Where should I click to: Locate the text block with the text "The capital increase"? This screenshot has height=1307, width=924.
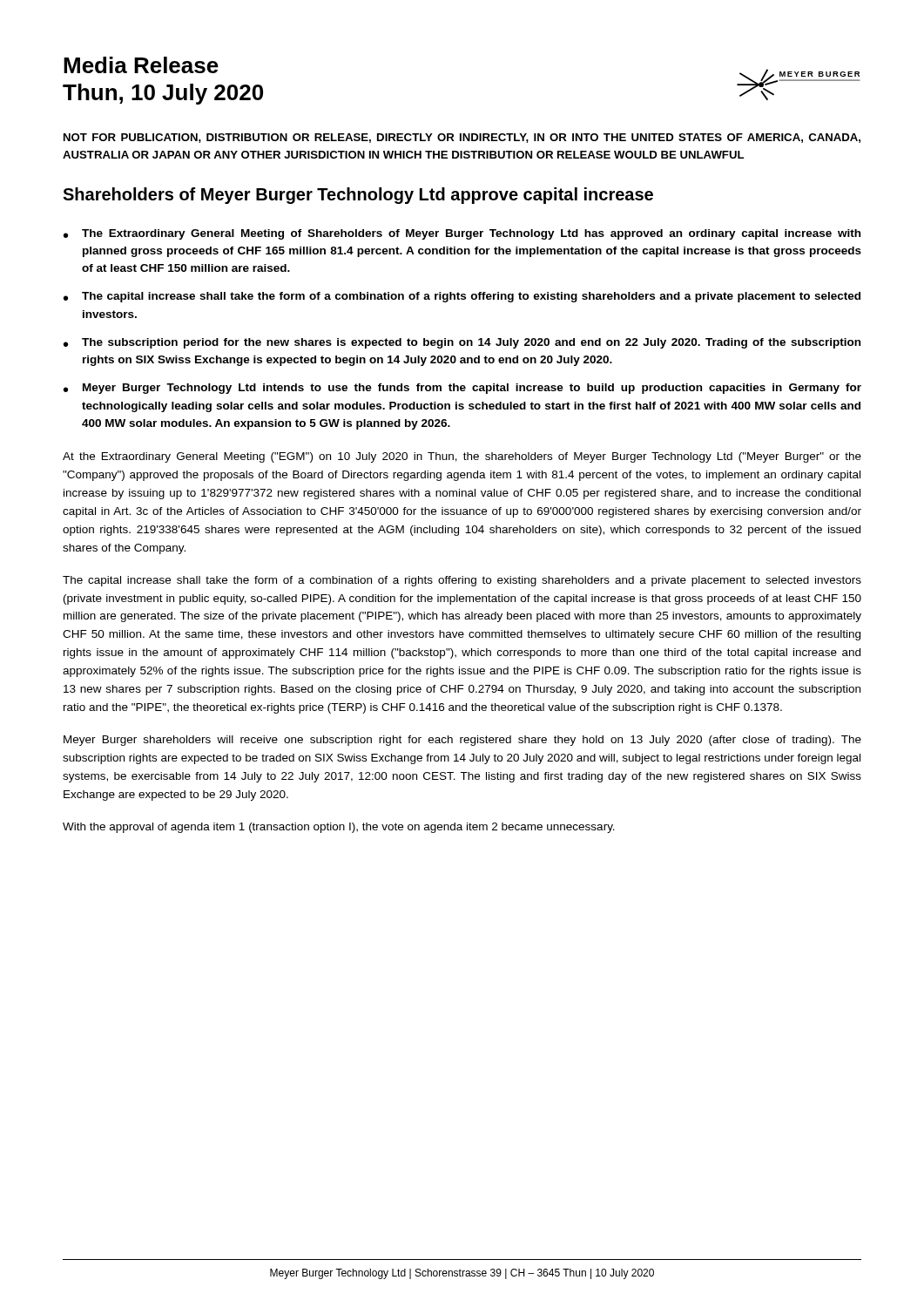(462, 643)
